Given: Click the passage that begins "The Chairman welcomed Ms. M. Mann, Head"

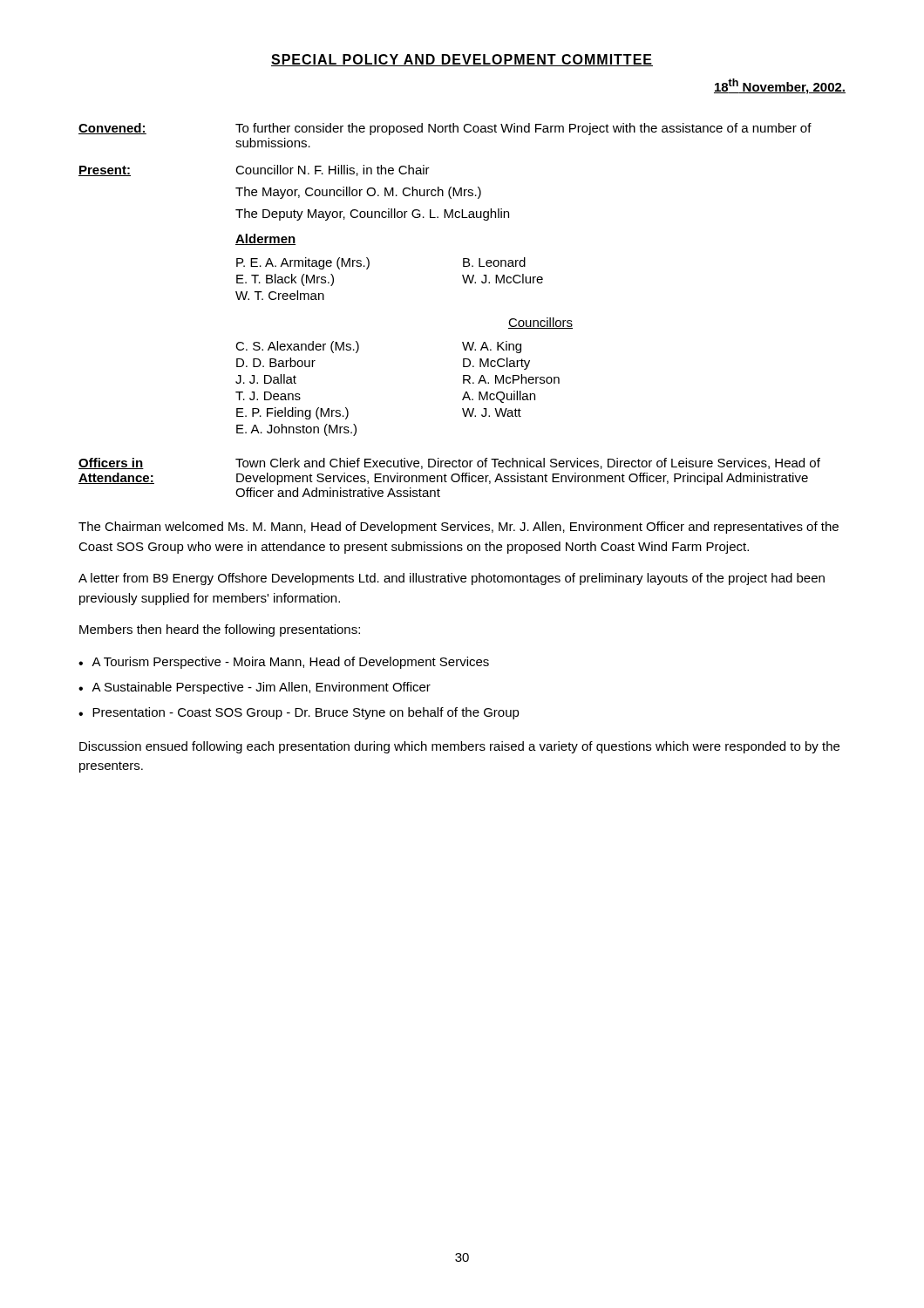Looking at the screenshot, I should click(x=459, y=536).
